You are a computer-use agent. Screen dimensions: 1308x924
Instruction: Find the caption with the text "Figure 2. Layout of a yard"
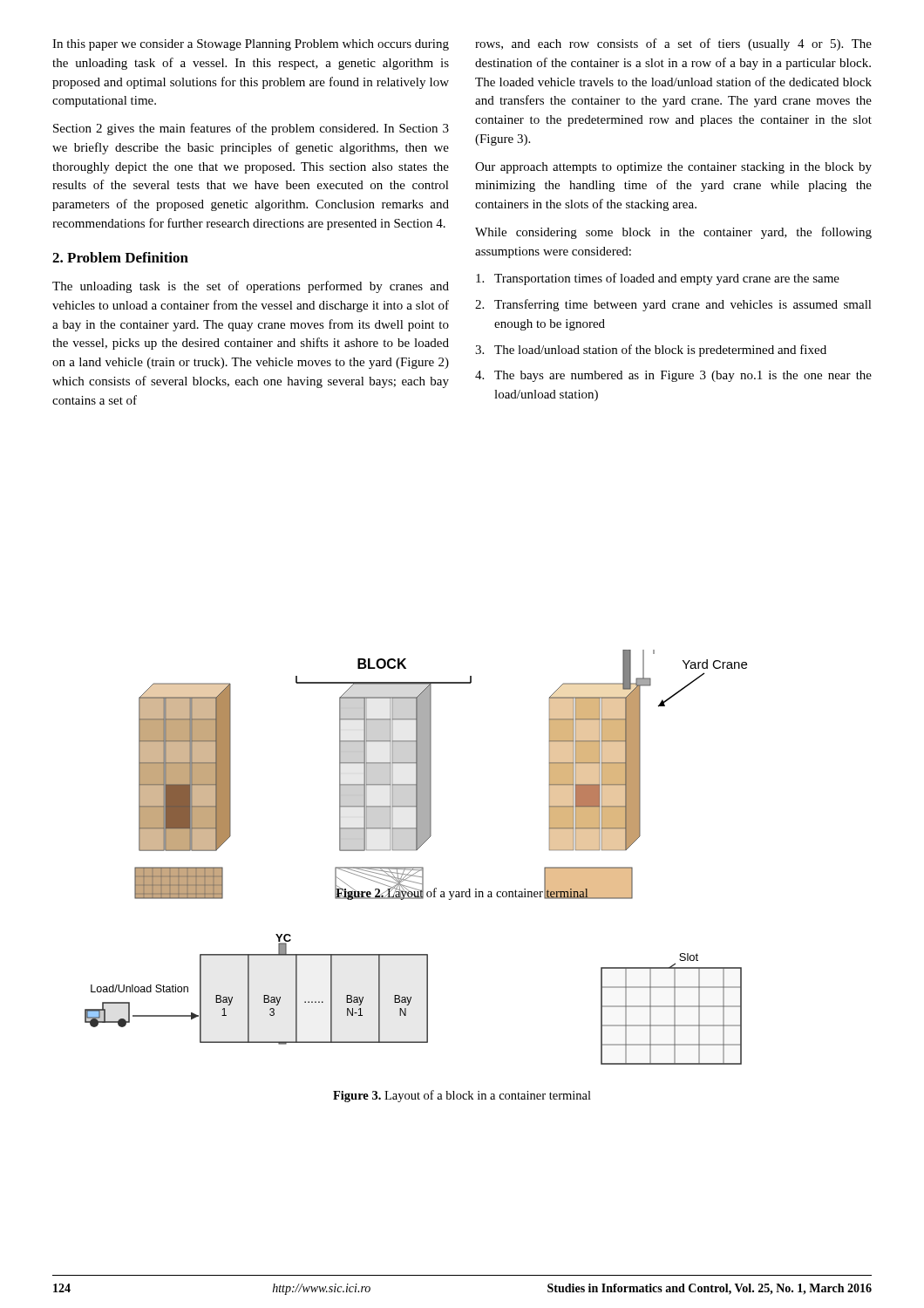point(462,893)
